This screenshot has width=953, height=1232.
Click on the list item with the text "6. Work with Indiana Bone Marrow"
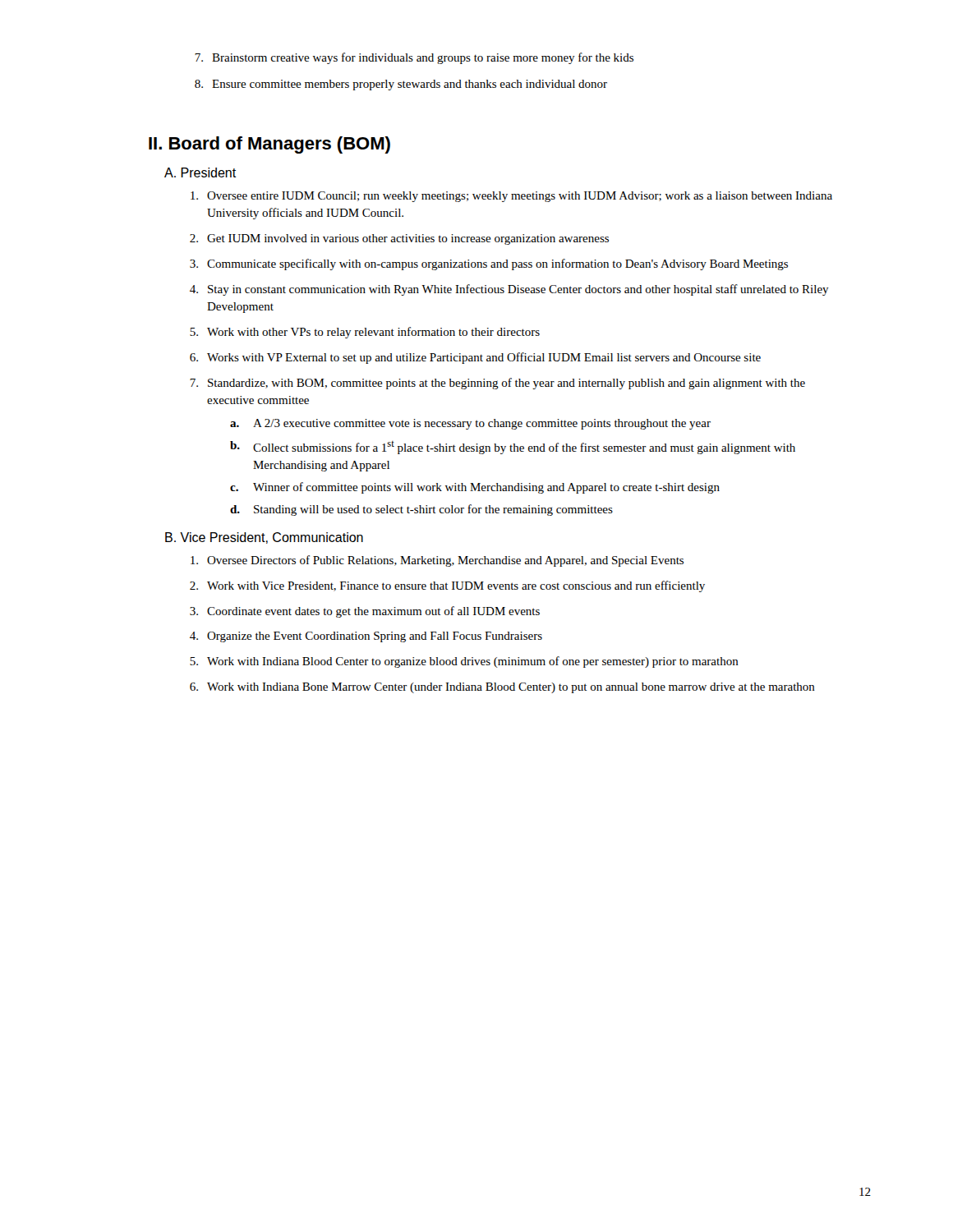pyautogui.click(x=513, y=687)
